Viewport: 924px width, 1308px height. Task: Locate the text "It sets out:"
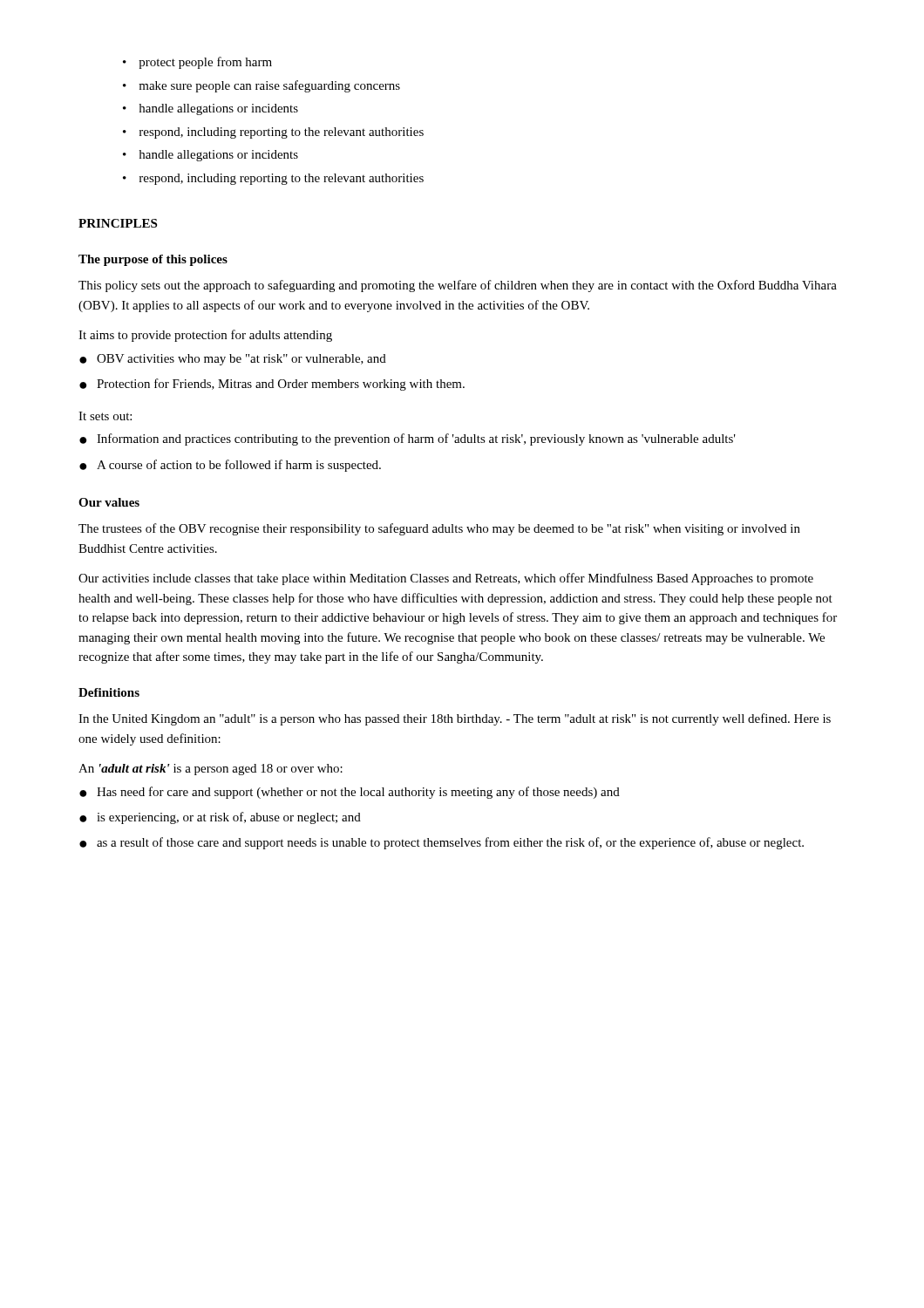[x=106, y=416]
